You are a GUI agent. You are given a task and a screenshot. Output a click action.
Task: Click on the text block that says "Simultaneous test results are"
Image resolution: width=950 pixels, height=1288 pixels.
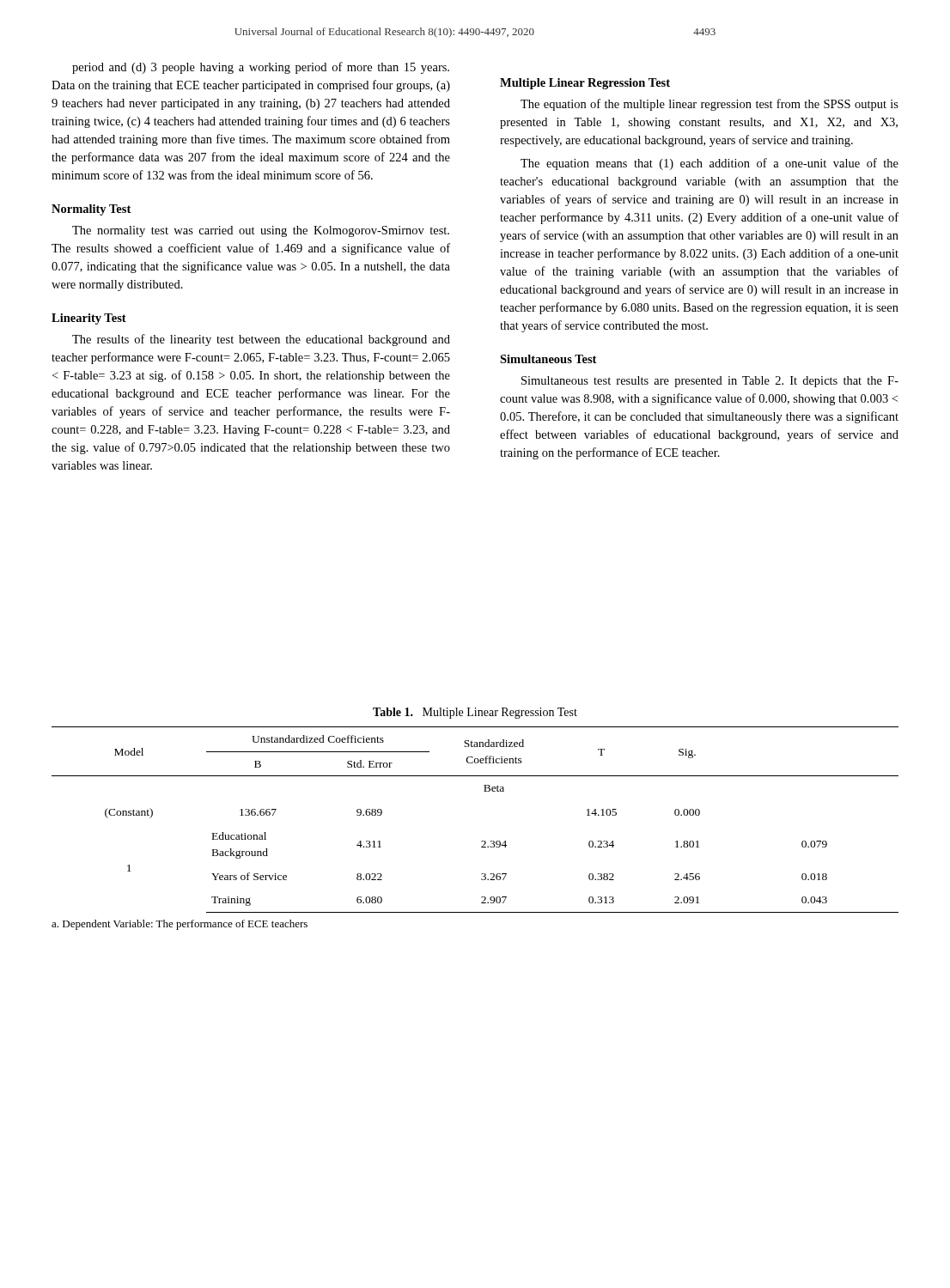point(699,417)
